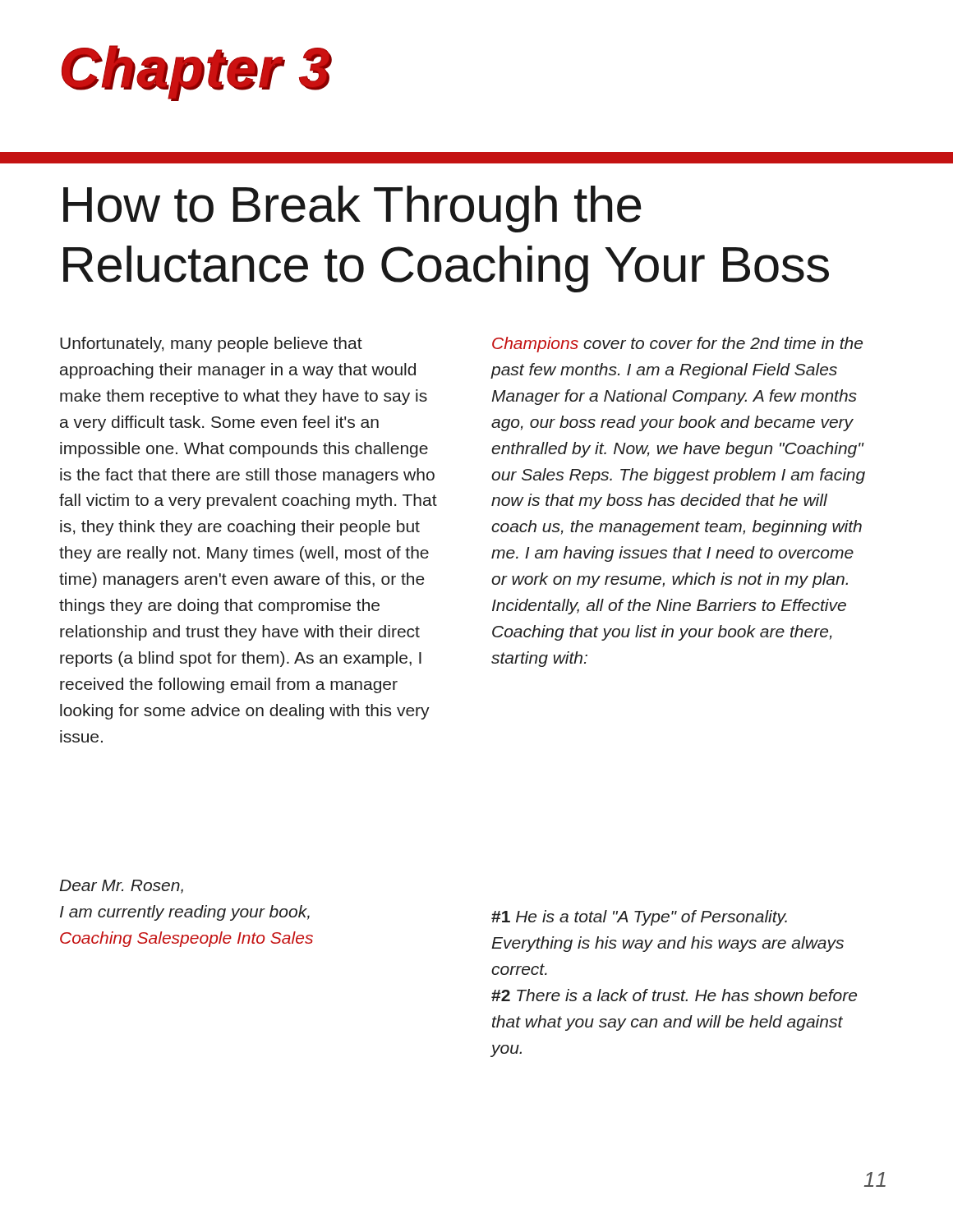
Task: Where is the passage that starts "Champions cover to cover for the 2nd time"?
Action: click(678, 500)
